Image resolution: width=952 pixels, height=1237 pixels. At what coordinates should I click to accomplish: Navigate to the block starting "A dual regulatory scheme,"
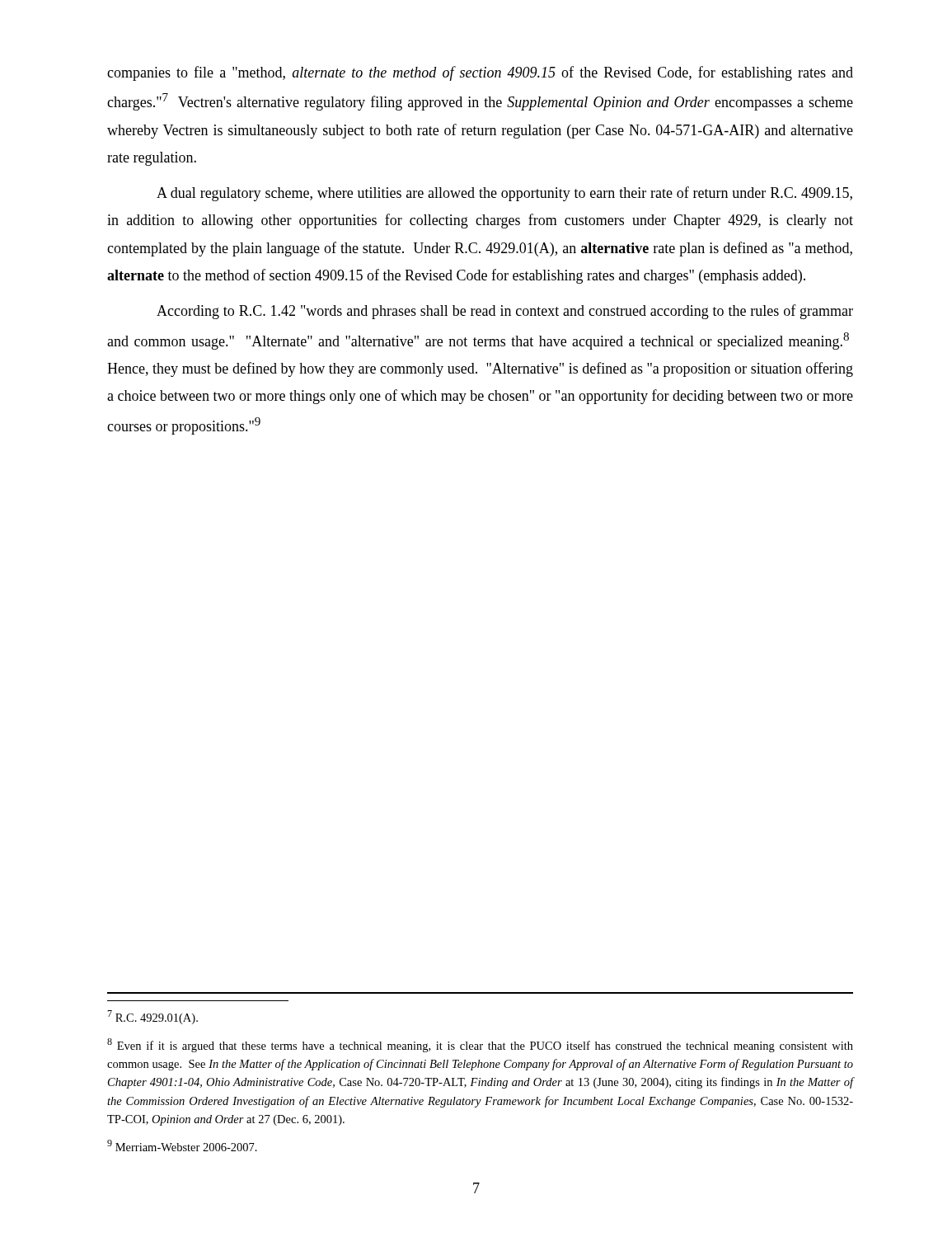point(480,234)
